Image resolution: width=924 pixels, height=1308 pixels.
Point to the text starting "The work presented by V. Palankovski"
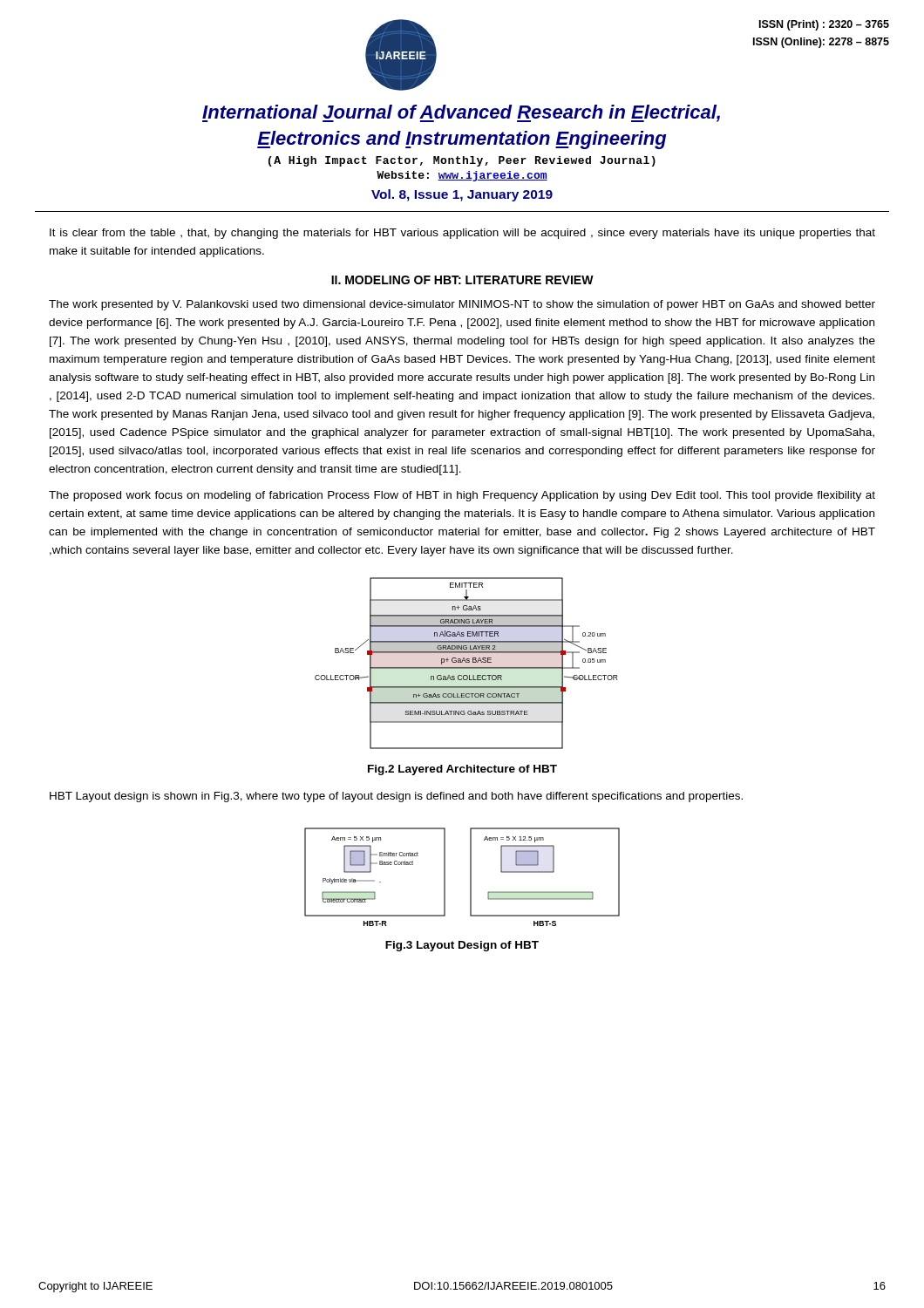462,386
